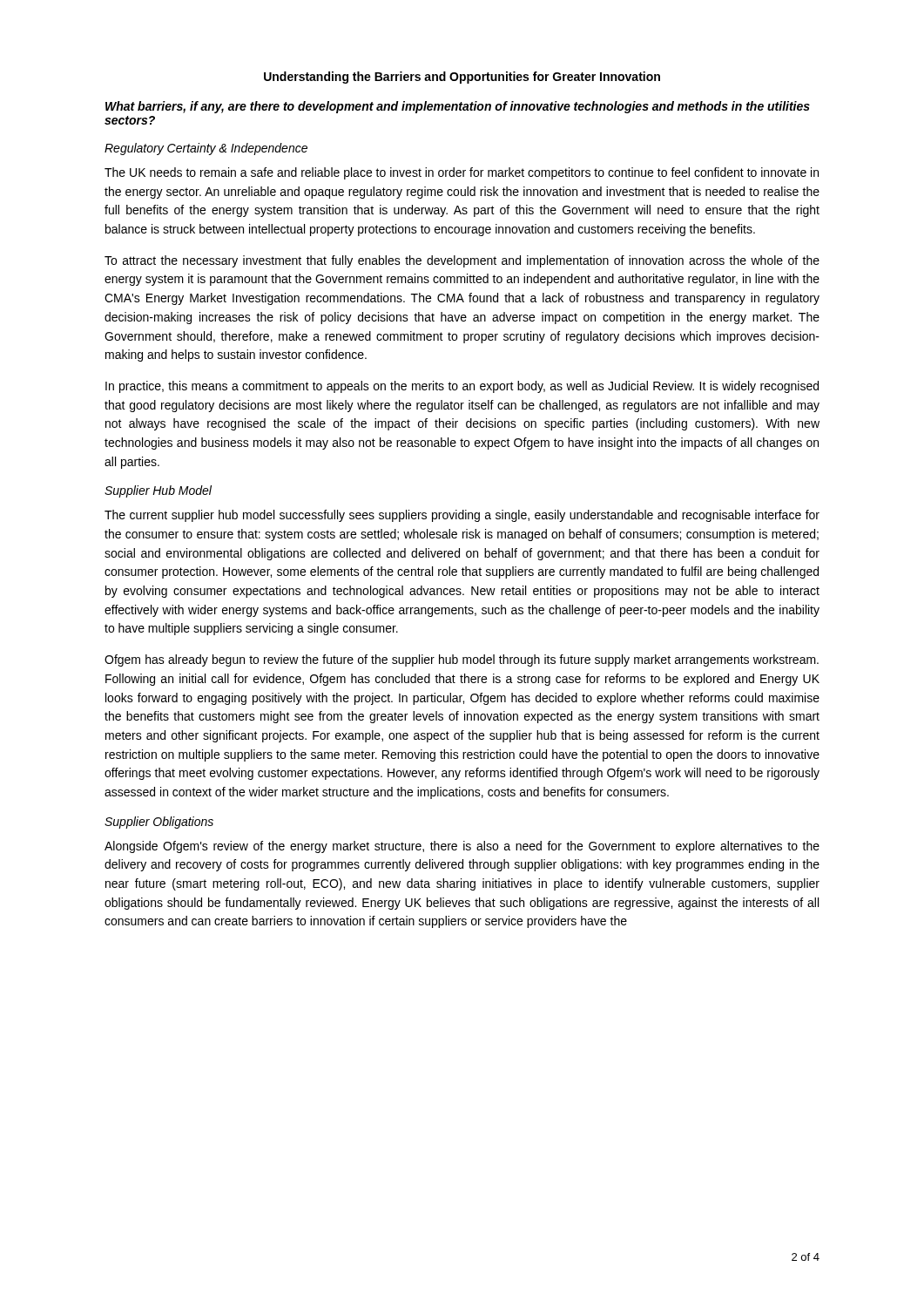Point to the section header beginning "Regulatory Certainty &"
This screenshot has width=924, height=1307.
[x=206, y=148]
